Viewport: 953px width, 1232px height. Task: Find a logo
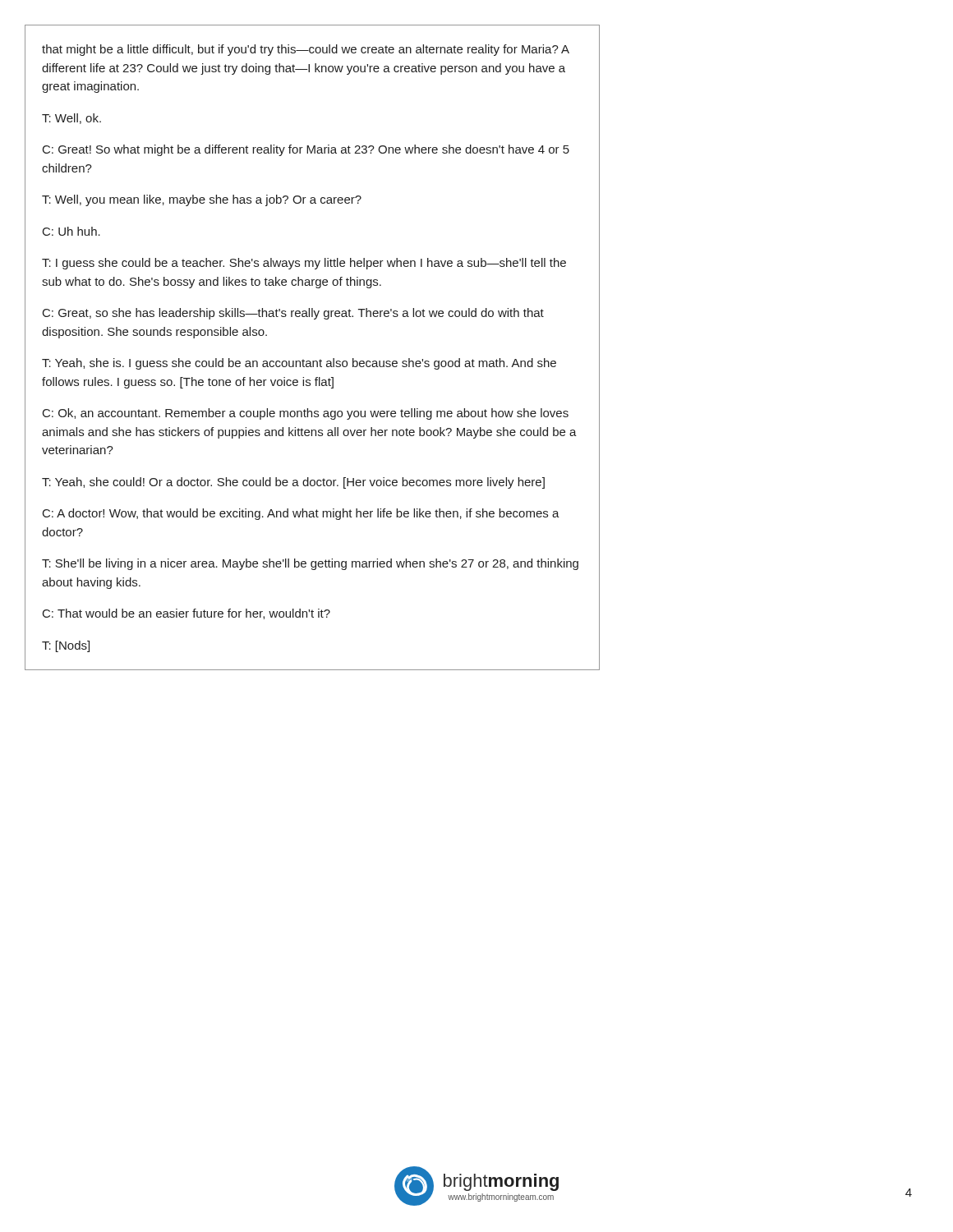tap(476, 1186)
